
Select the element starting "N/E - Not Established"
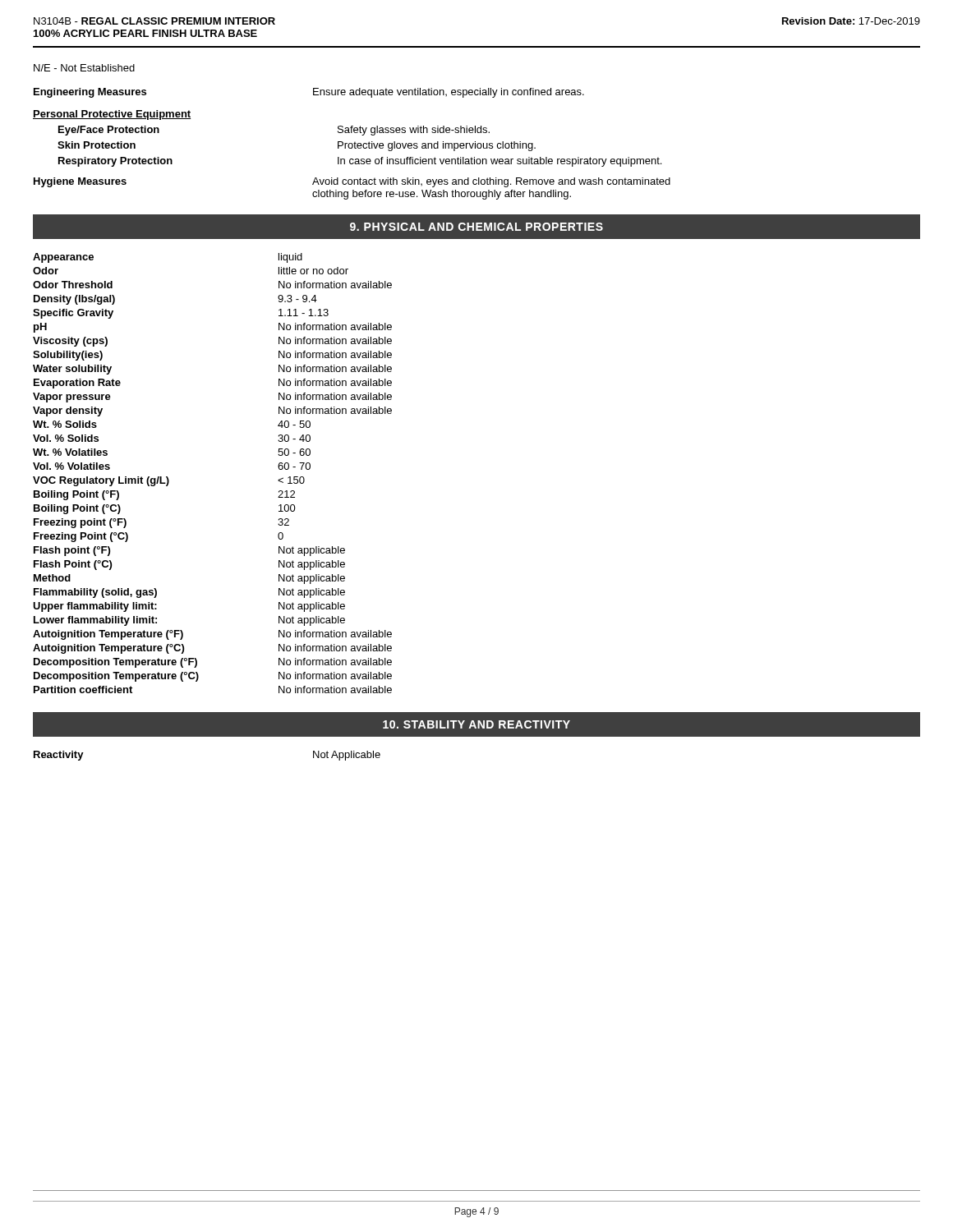(84, 68)
